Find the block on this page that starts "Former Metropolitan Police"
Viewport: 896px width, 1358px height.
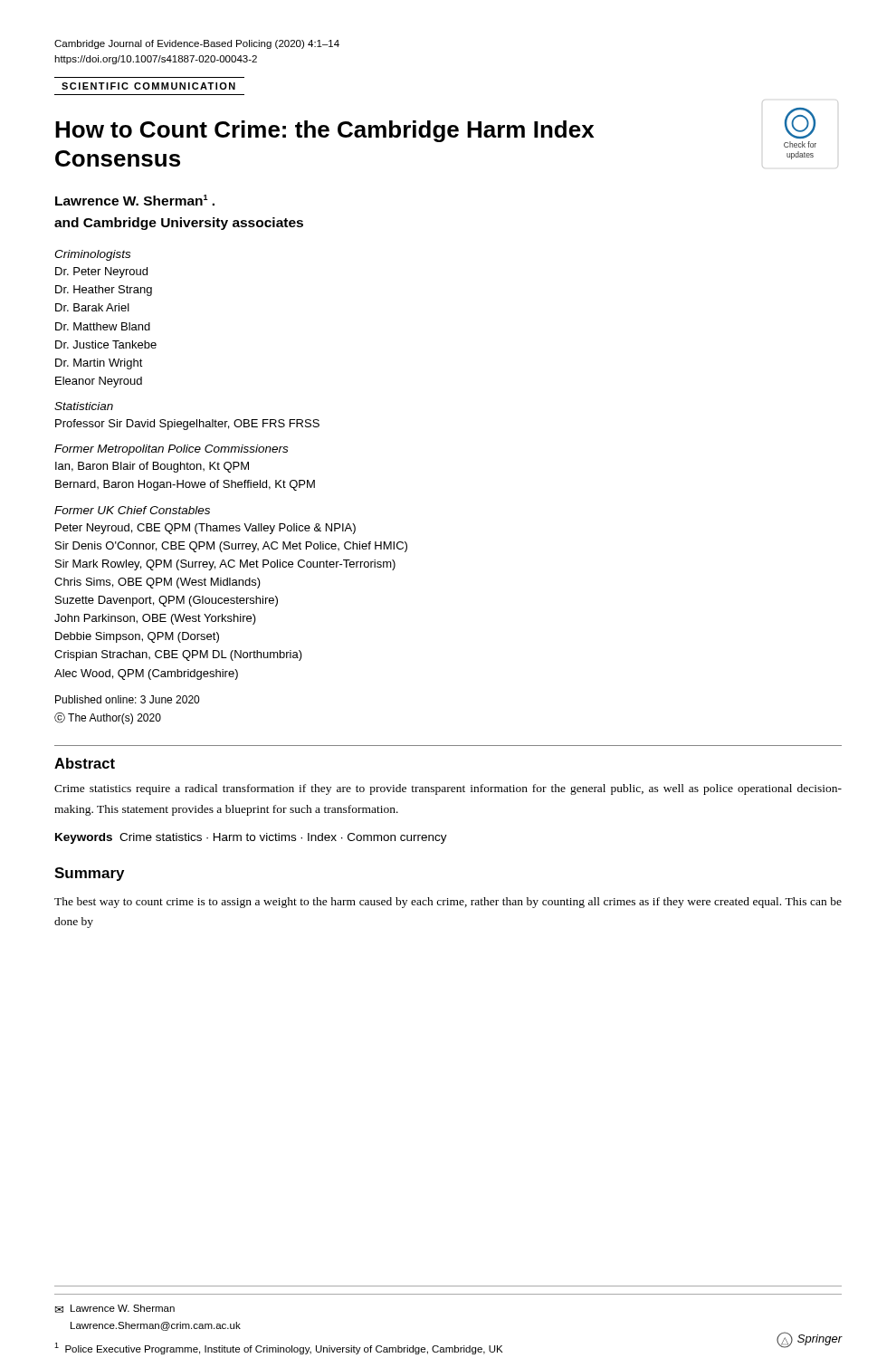tap(171, 450)
